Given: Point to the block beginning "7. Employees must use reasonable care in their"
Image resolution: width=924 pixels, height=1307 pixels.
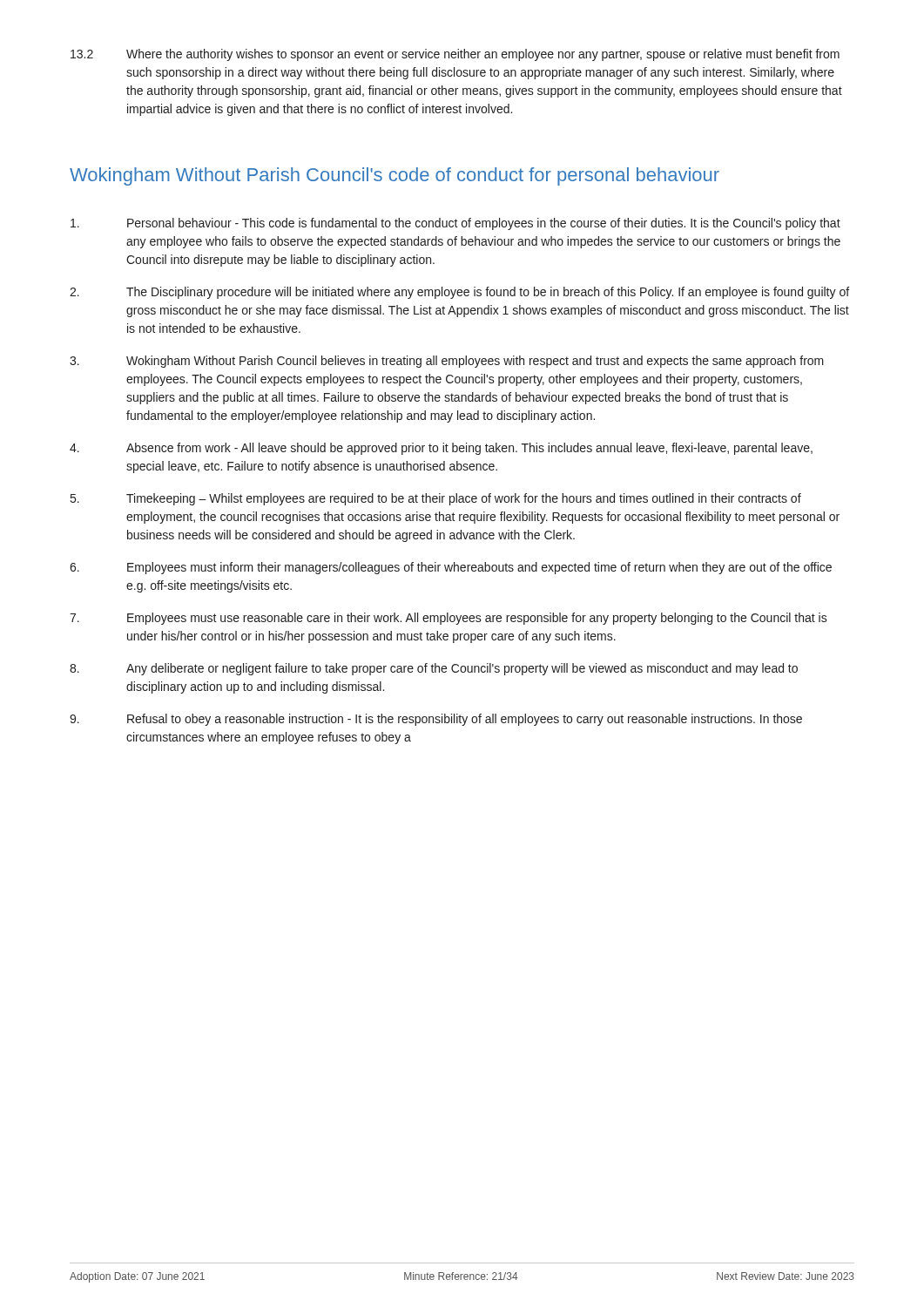Looking at the screenshot, I should click(x=462, y=627).
